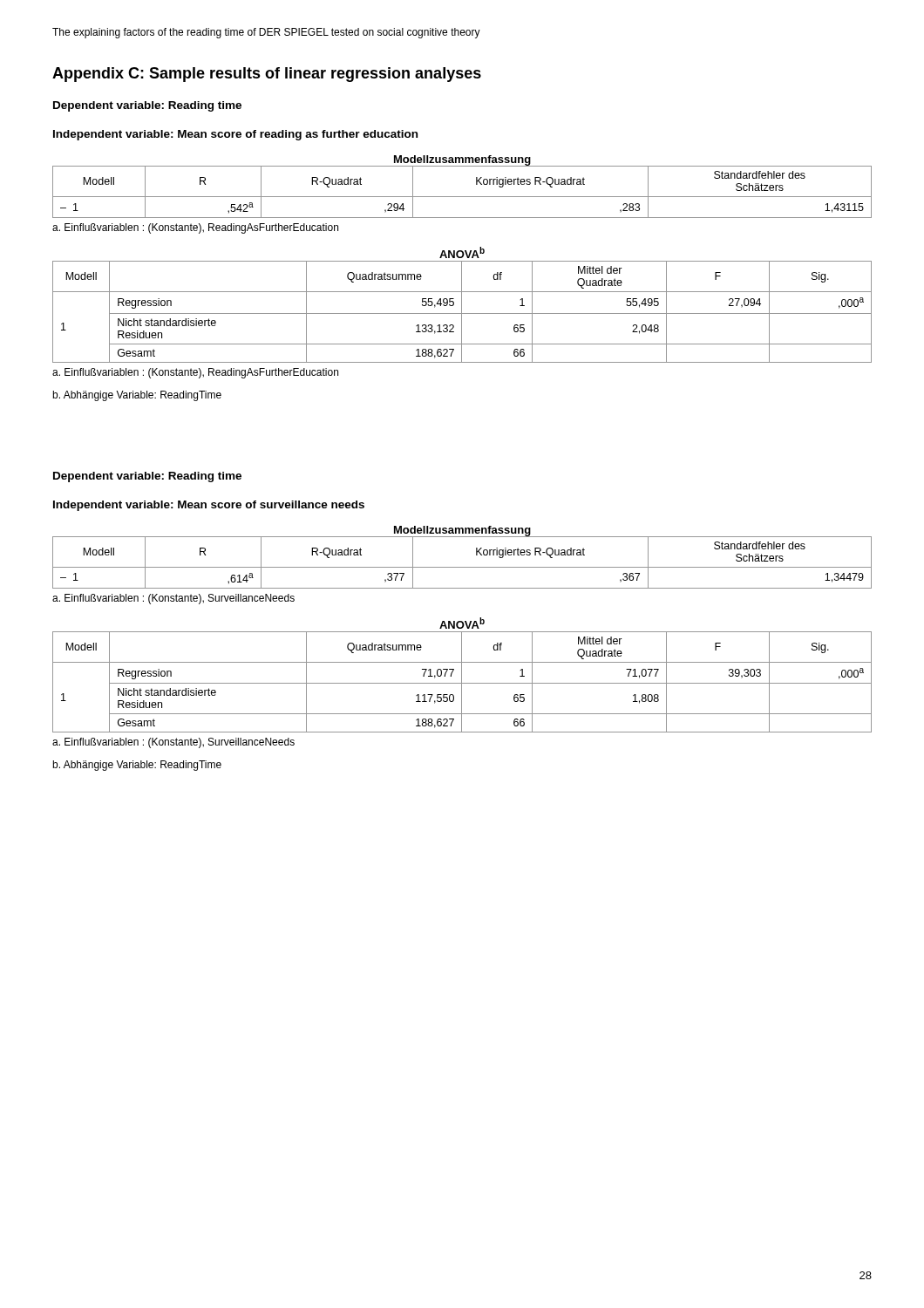Click on the table containing ",614 a"

[x=462, y=556]
